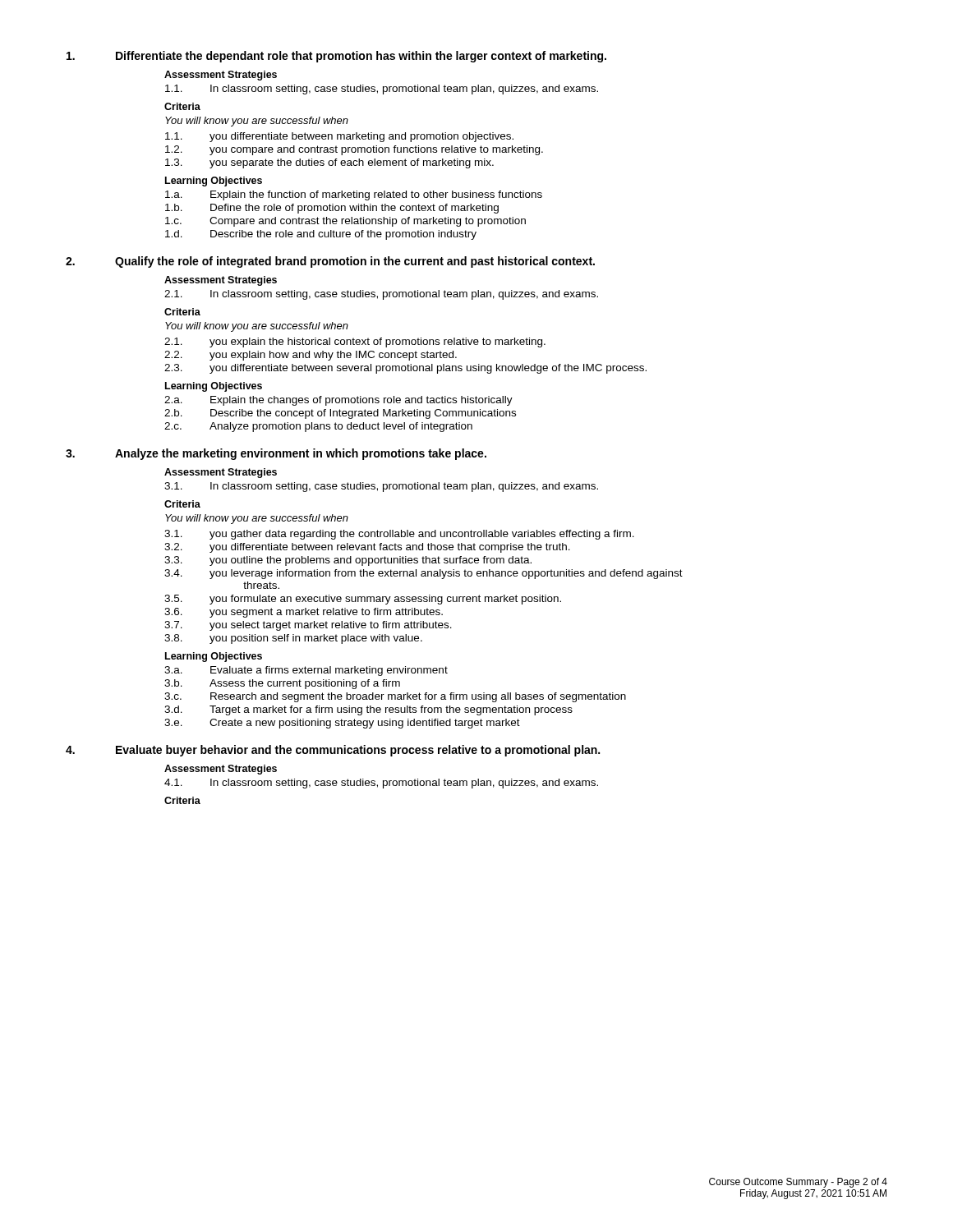Click on the passage starting "b. Define the role of"
953x1232 pixels.
click(526, 207)
